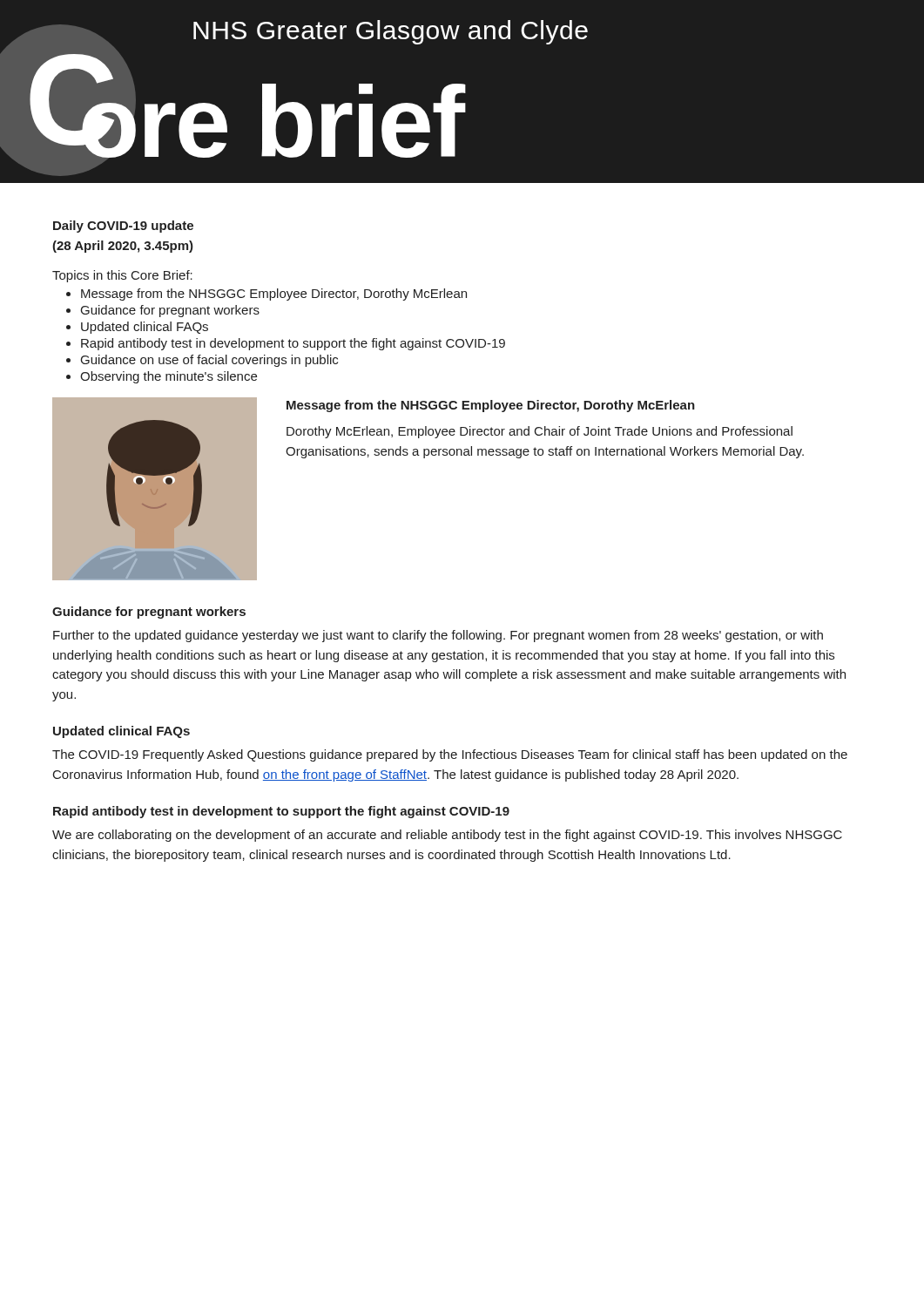Find the list item that reads "Guidance on use of"
924x1307 pixels.
pos(209,359)
